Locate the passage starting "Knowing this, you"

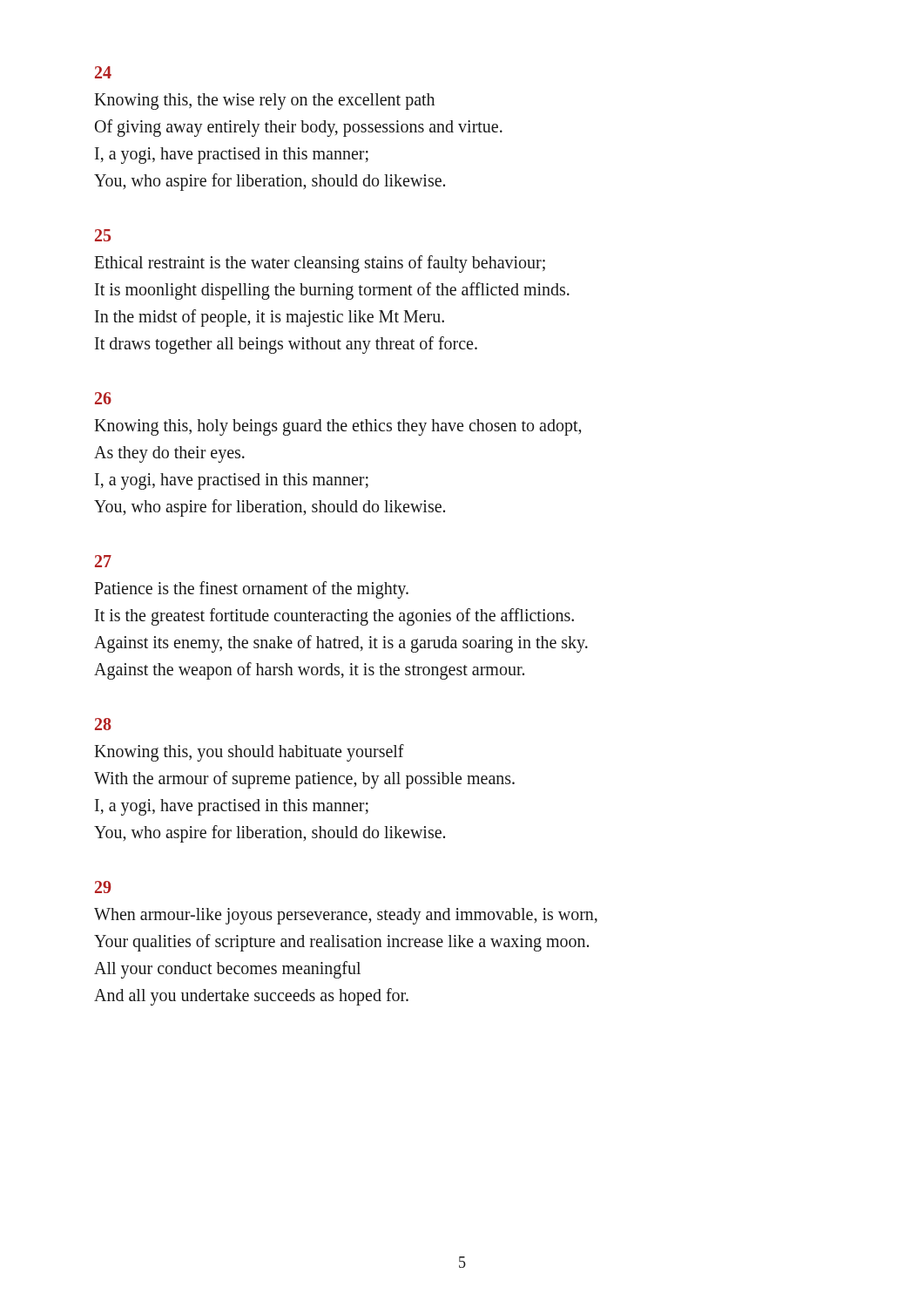tap(305, 792)
